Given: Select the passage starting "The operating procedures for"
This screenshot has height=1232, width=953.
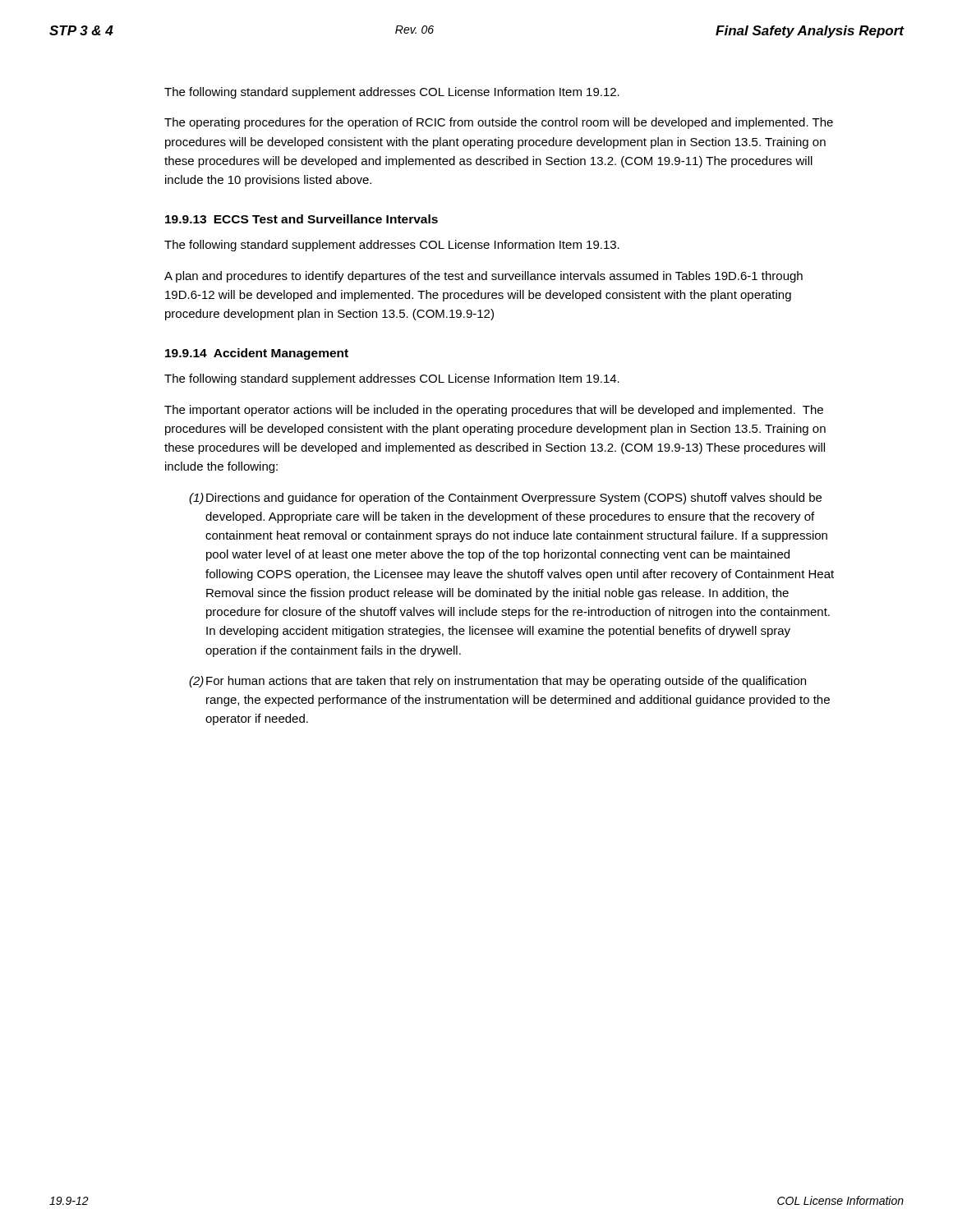Looking at the screenshot, I should click(499, 151).
